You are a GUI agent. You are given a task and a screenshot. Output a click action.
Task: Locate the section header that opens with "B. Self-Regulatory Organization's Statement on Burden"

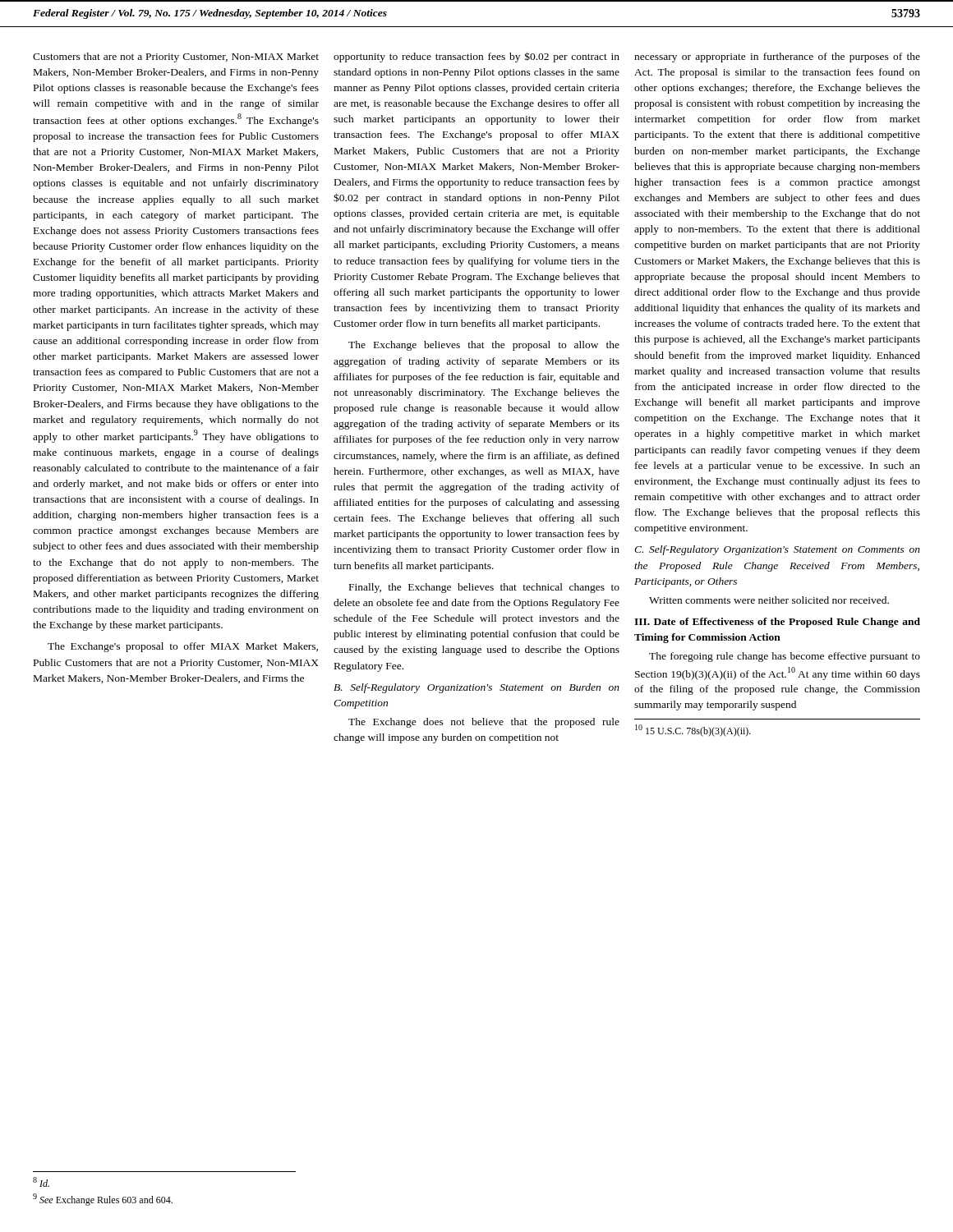476,695
